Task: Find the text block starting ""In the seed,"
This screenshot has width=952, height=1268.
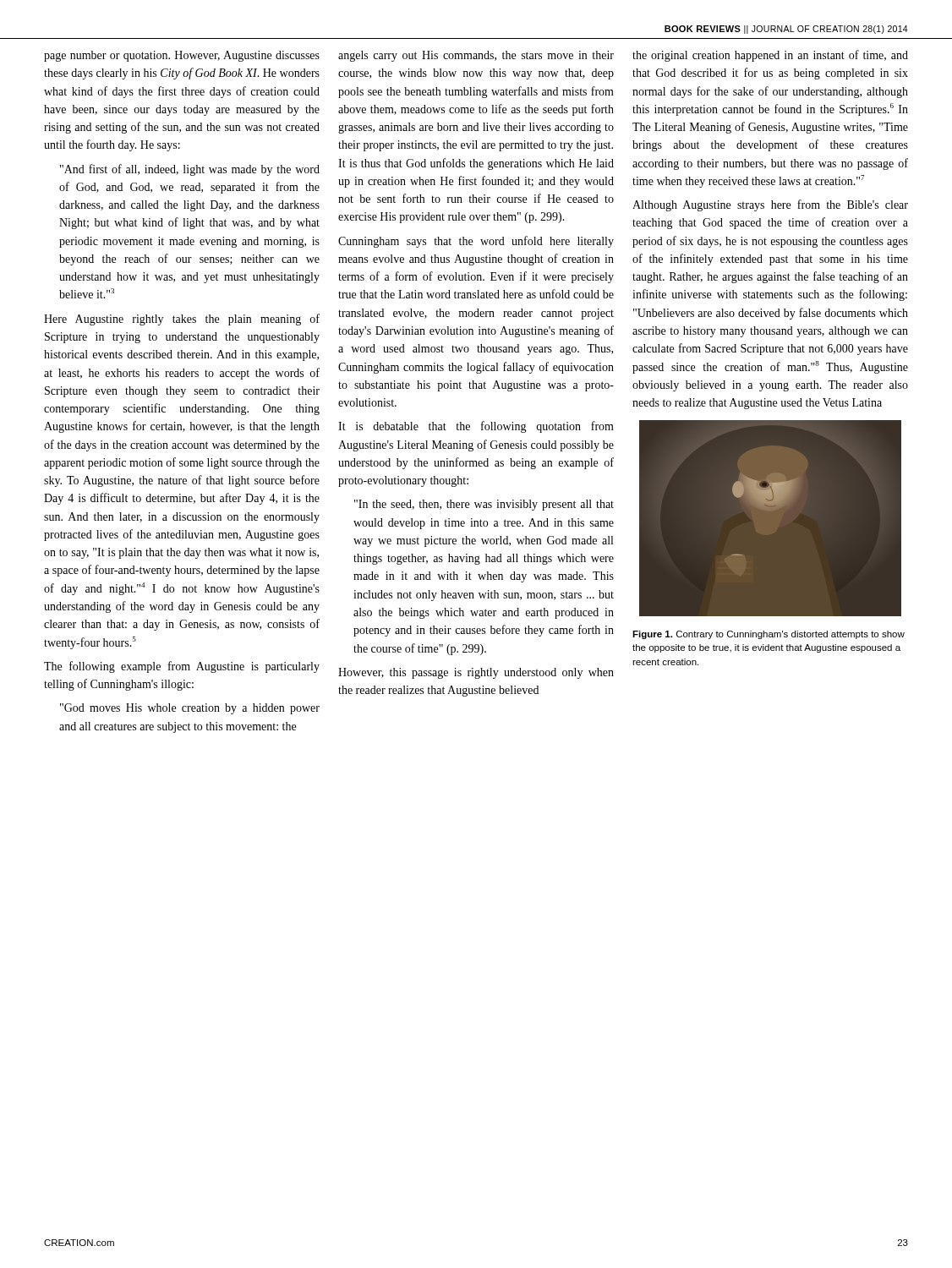Action: pyautogui.click(x=484, y=577)
